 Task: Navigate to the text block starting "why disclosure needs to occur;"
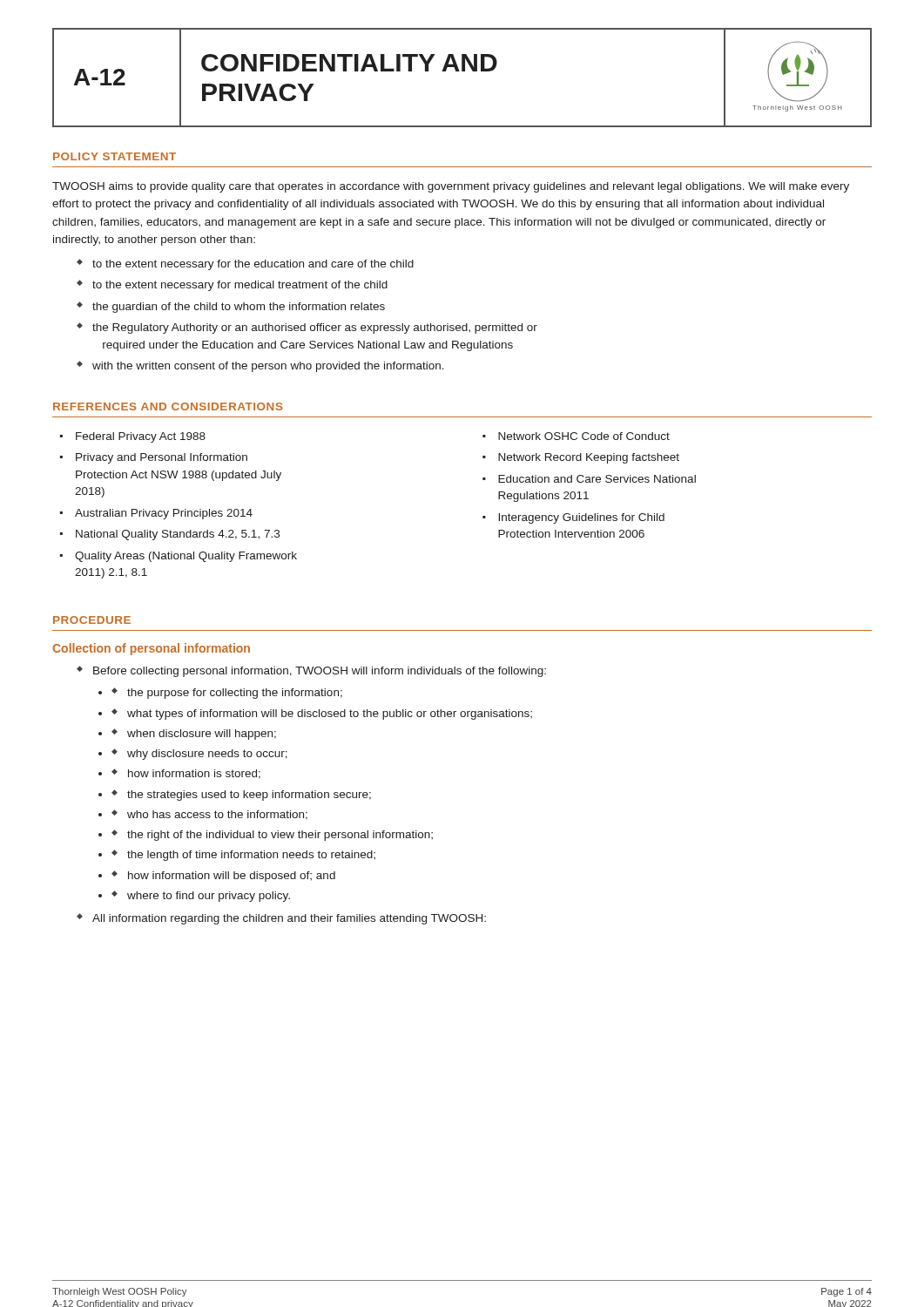point(208,753)
